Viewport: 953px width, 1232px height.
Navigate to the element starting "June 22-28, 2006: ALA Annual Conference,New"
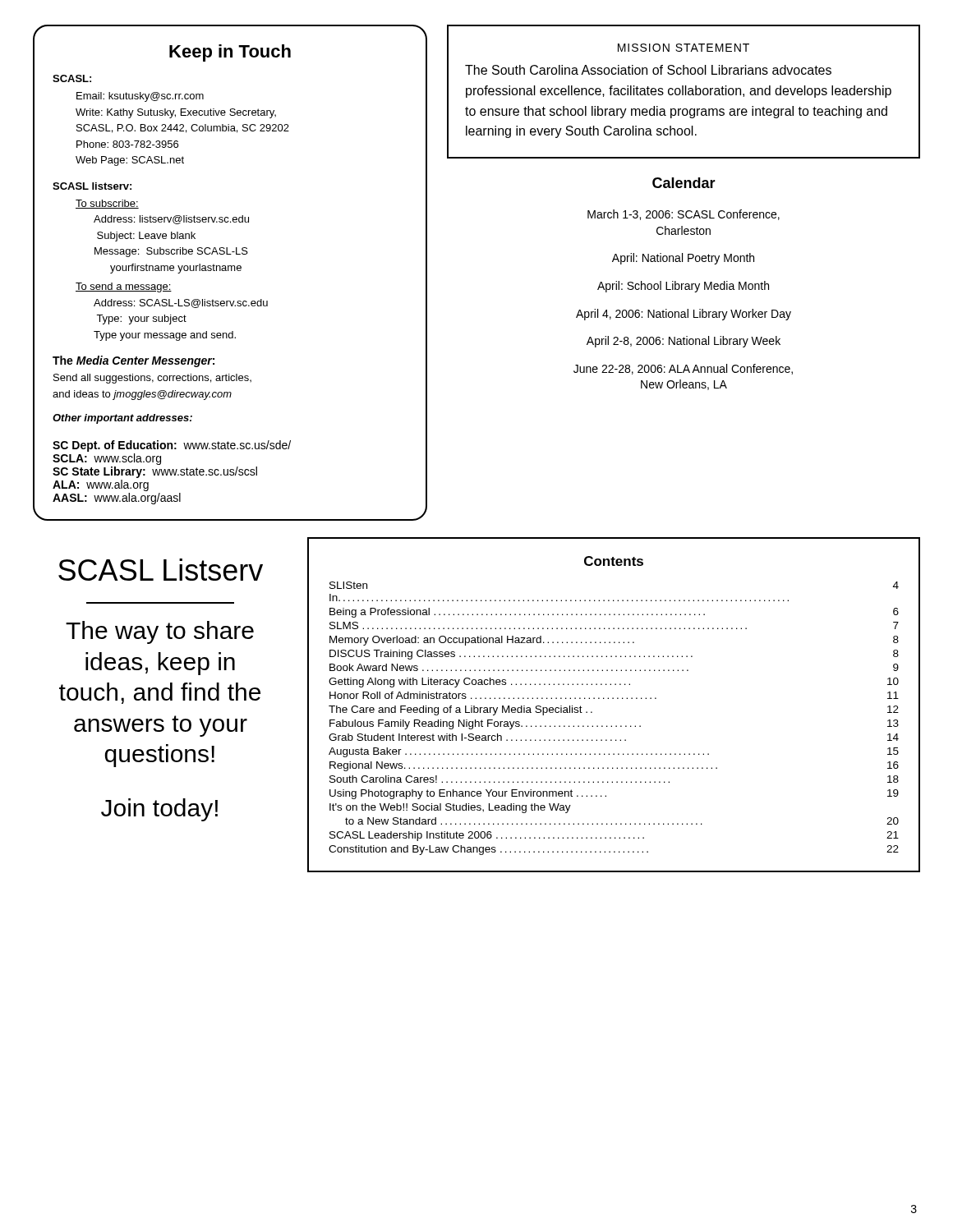[684, 377]
